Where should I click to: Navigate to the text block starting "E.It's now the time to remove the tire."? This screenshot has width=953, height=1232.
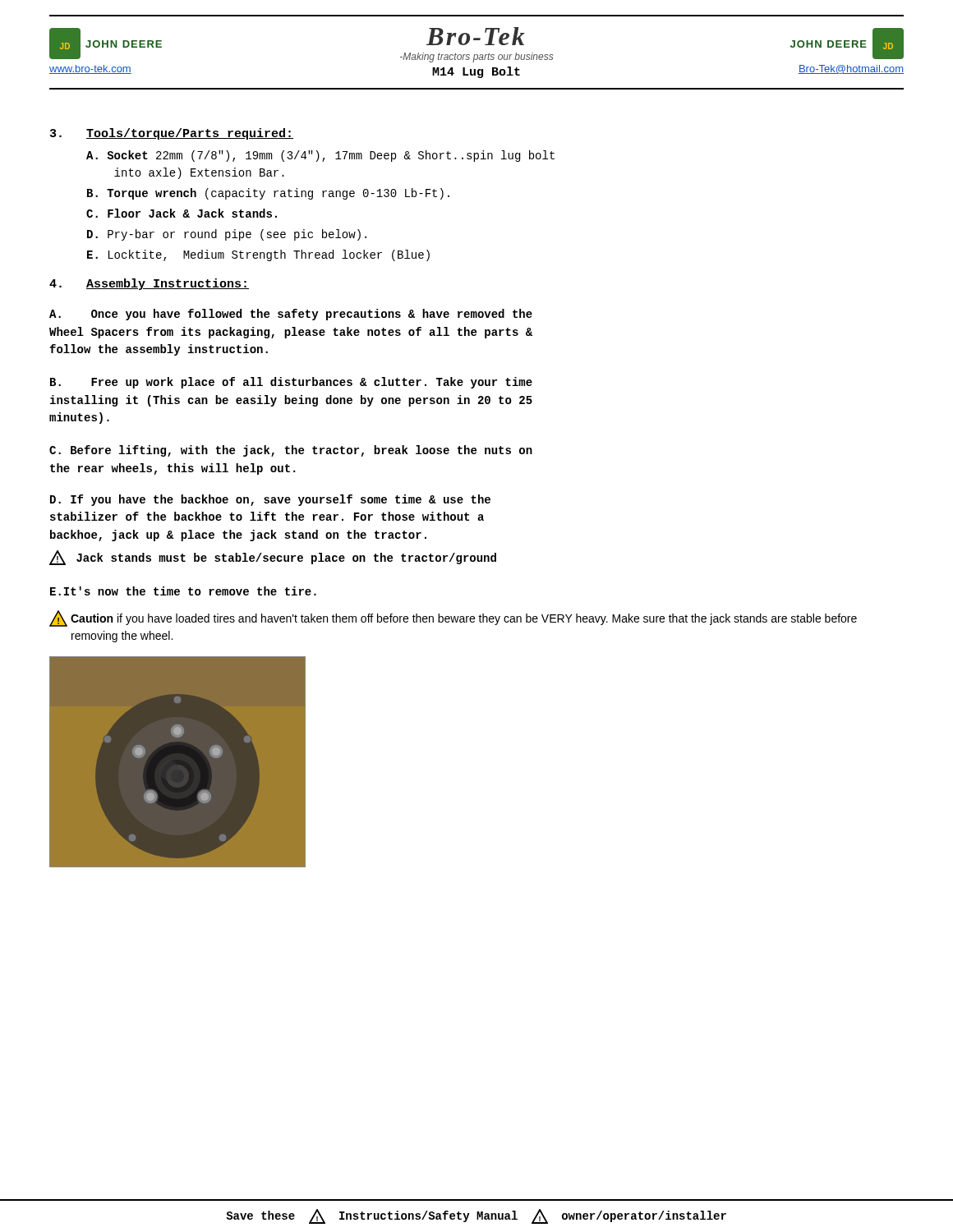pyautogui.click(x=184, y=592)
